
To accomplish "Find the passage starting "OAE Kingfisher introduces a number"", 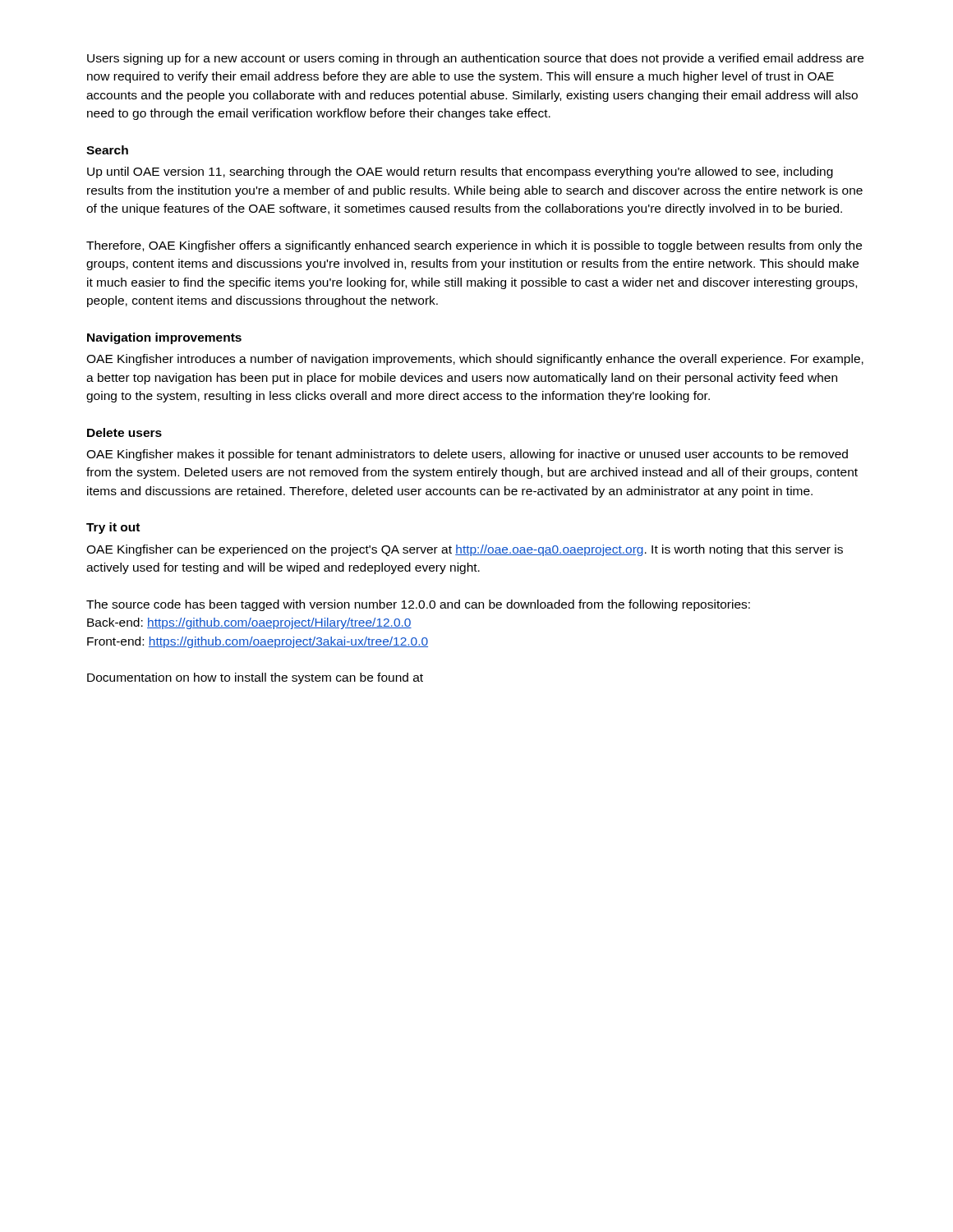I will coord(475,377).
